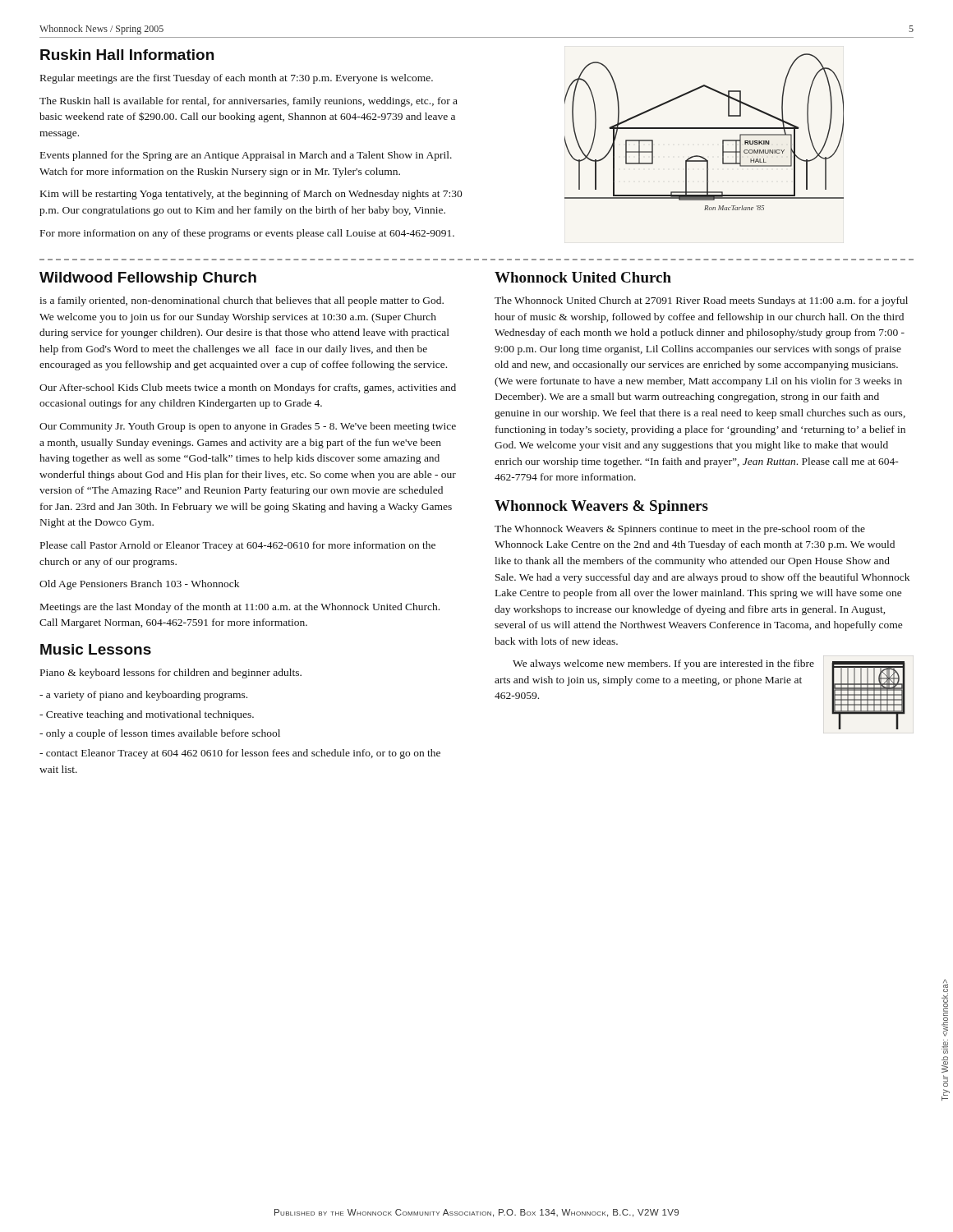The image size is (953, 1232).
Task: Click the passage that begins "The Whonnock Weavers"
Action: [702, 585]
